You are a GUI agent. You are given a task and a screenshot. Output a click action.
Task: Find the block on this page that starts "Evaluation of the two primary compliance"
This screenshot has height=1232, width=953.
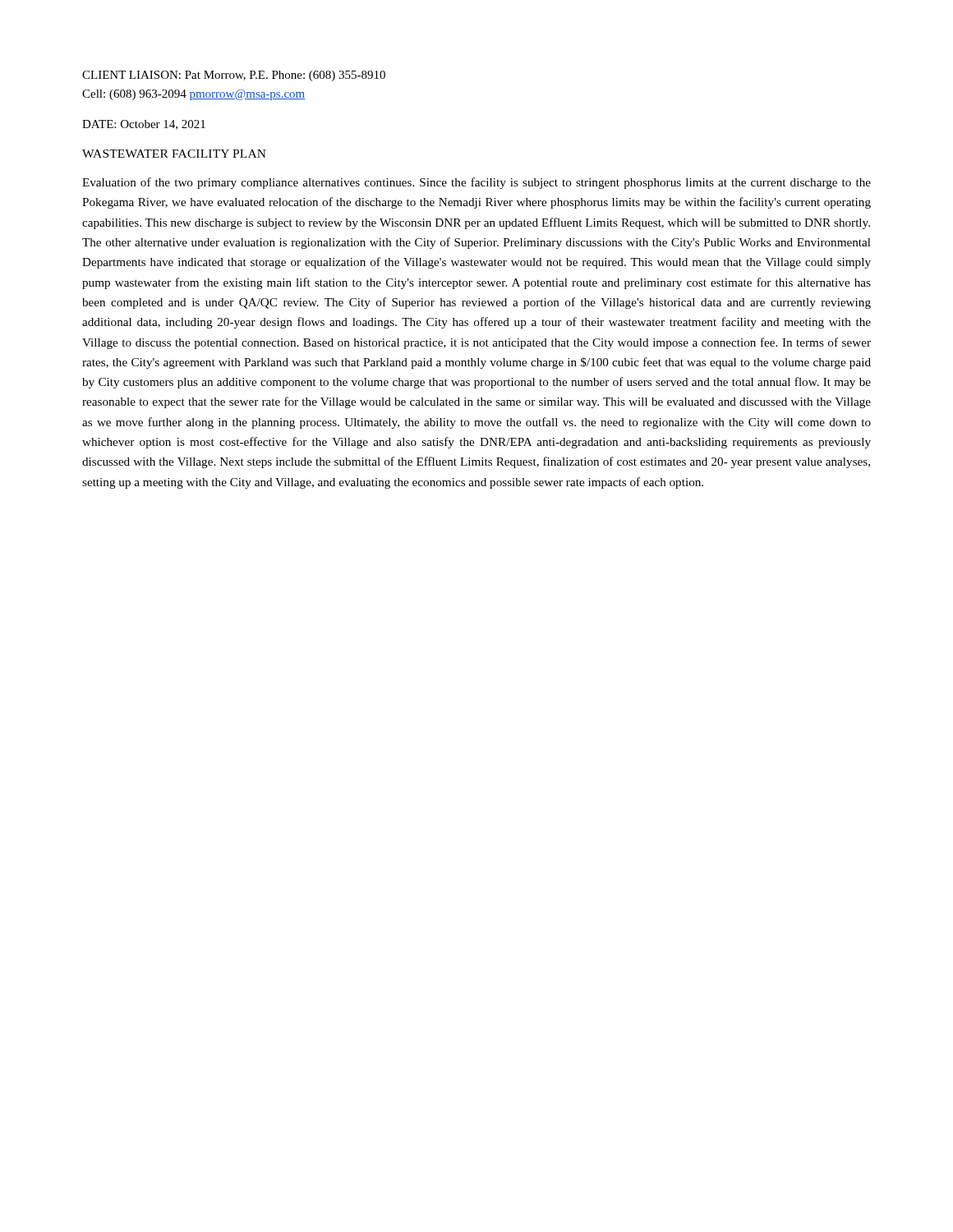coord(476,332)
